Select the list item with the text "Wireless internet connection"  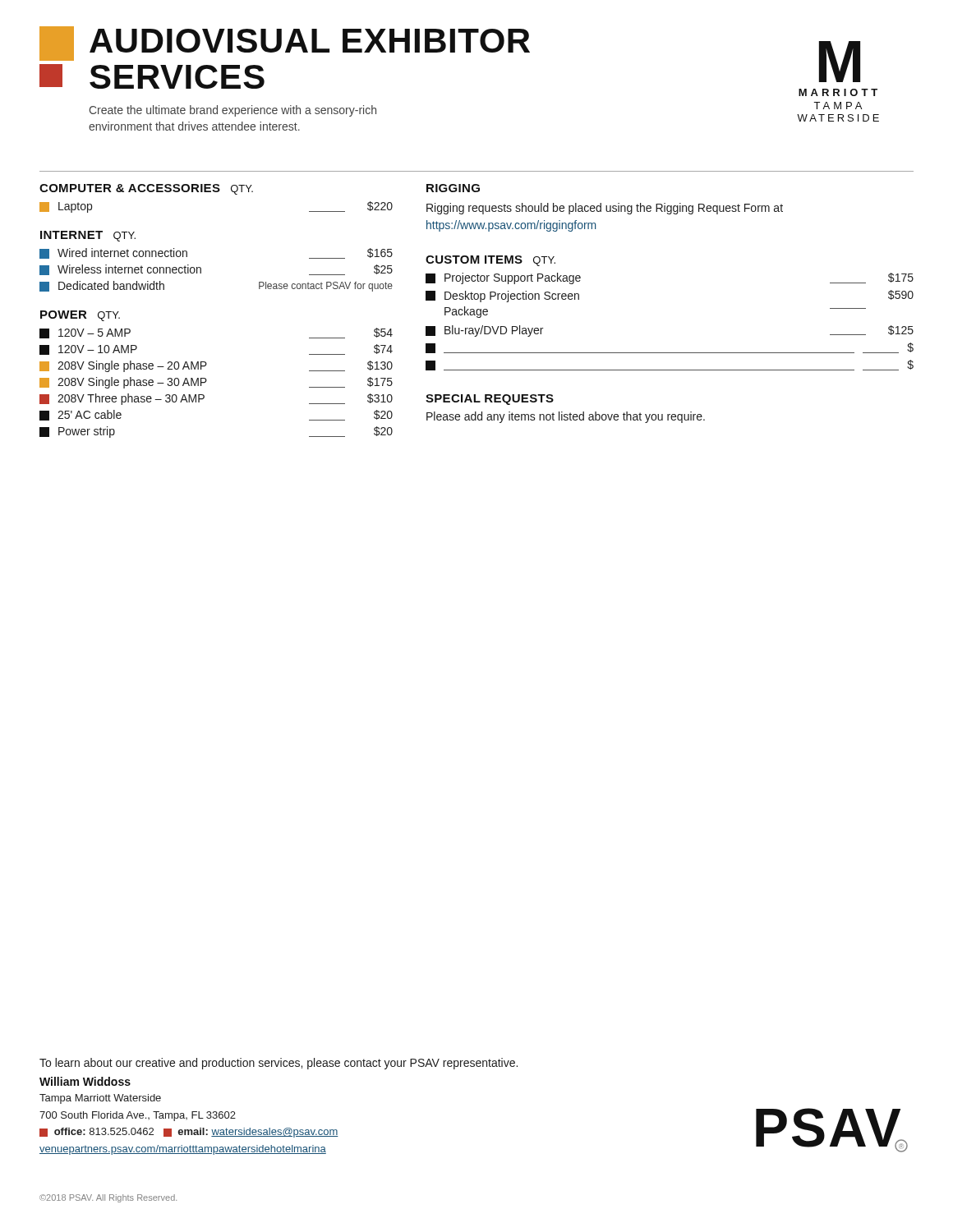tap(115, 270)
